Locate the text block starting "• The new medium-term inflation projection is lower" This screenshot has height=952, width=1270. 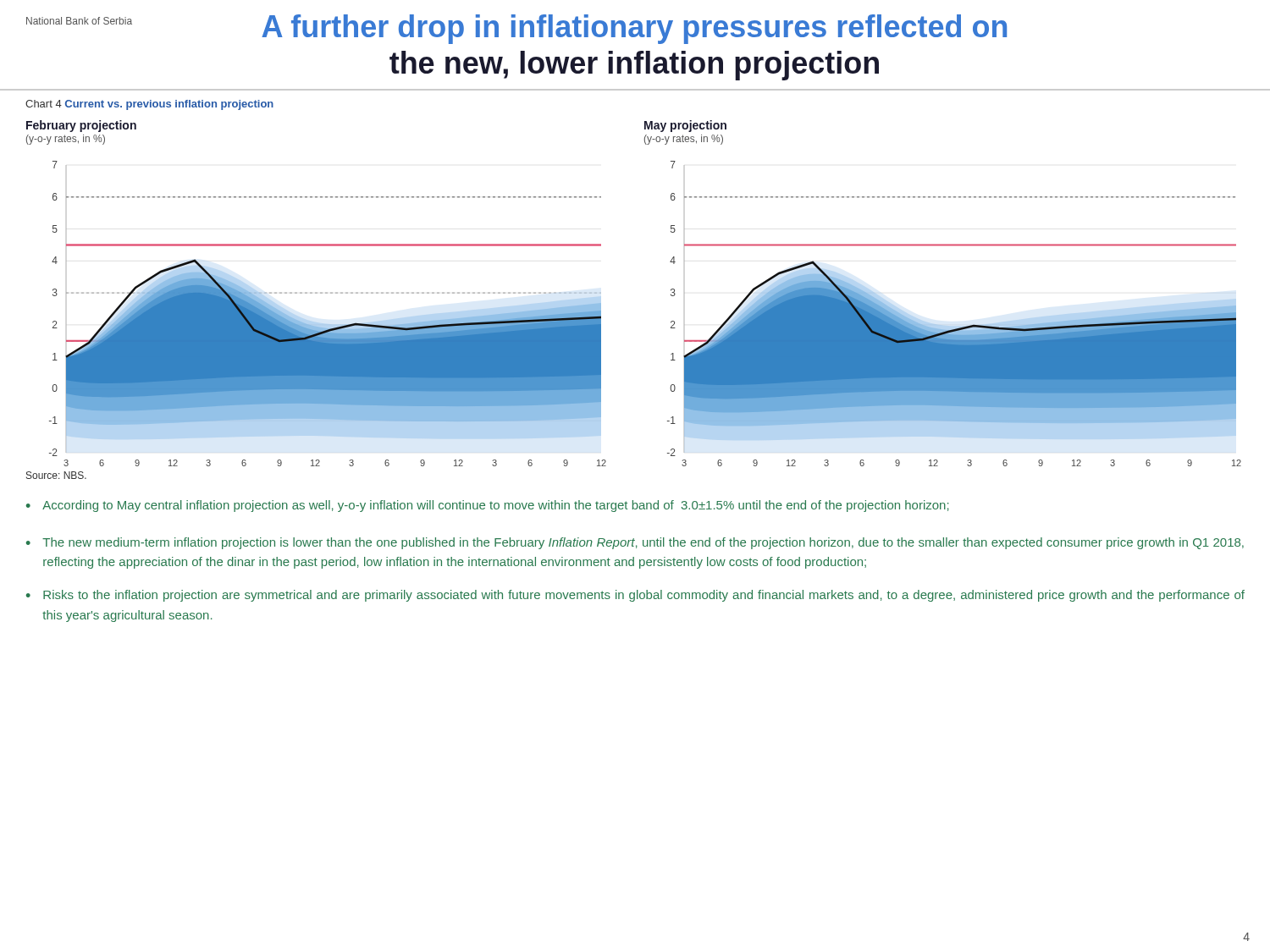(635, 552)
